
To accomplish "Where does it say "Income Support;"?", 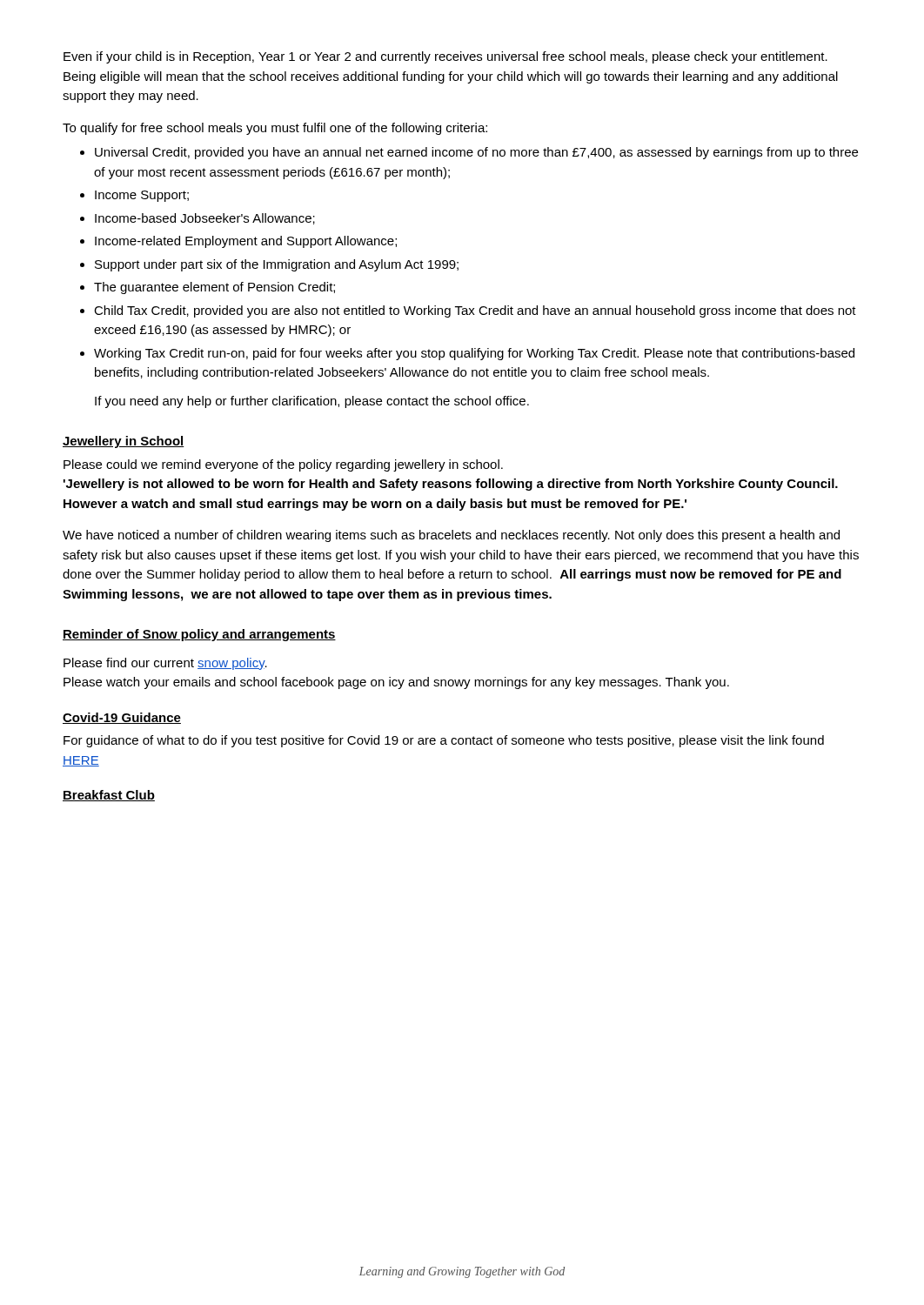I will click(142, 194).
